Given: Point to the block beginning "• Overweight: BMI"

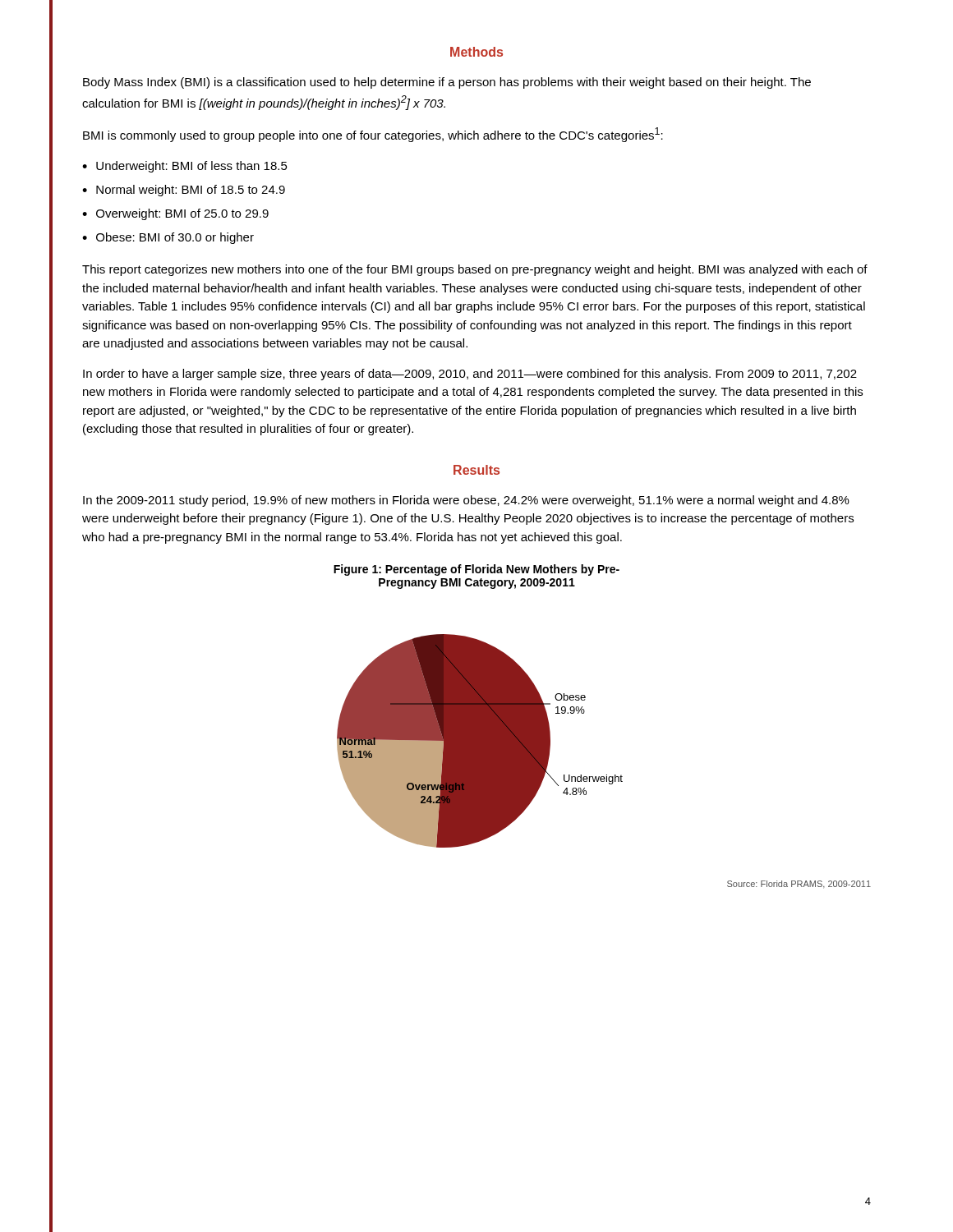Looking at the screenshot, I should click(x=175, y=215).
